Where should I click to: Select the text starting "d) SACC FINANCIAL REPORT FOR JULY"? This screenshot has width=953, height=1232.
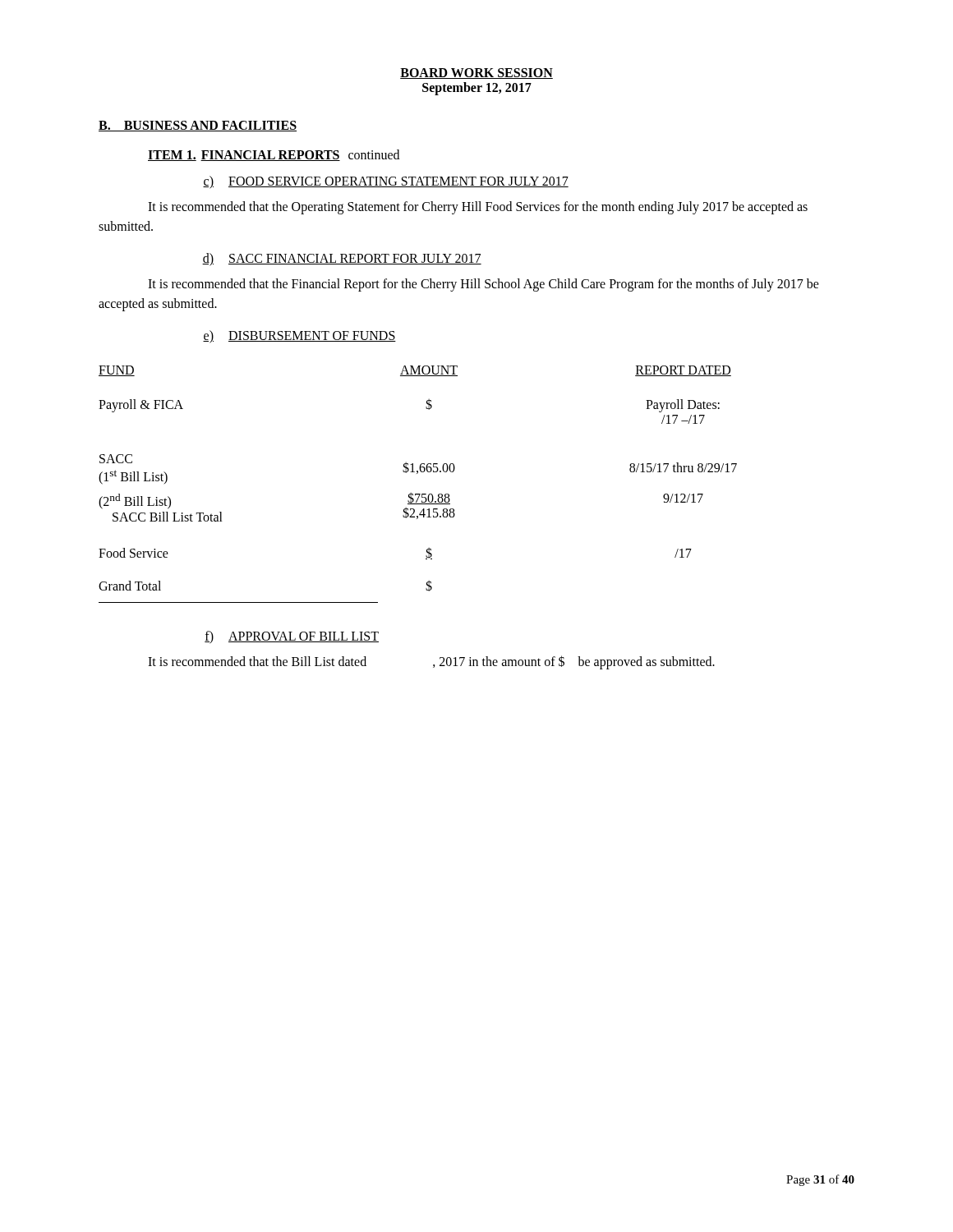tap(323, 259)
